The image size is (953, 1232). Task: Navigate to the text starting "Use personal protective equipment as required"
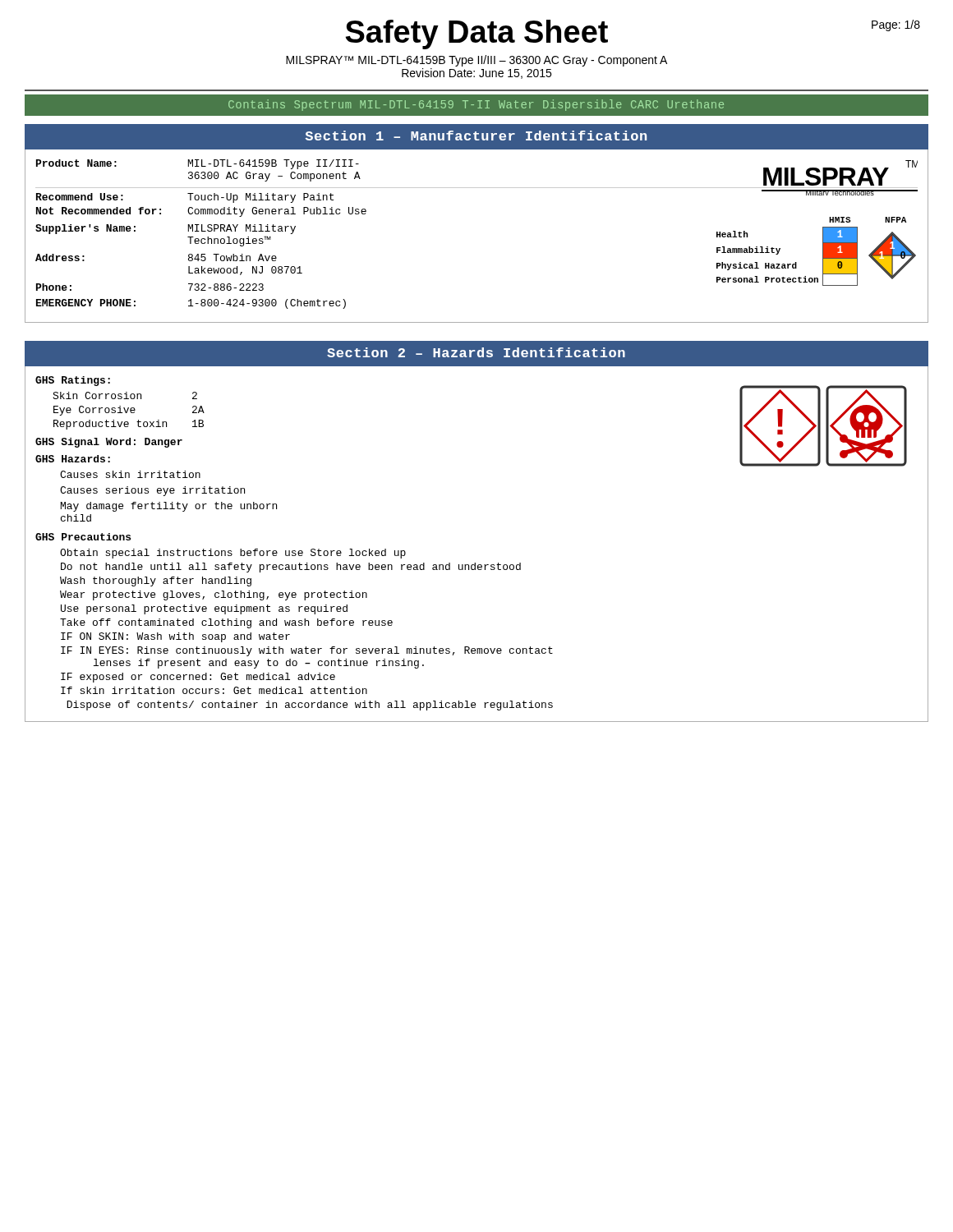point(204,609)
